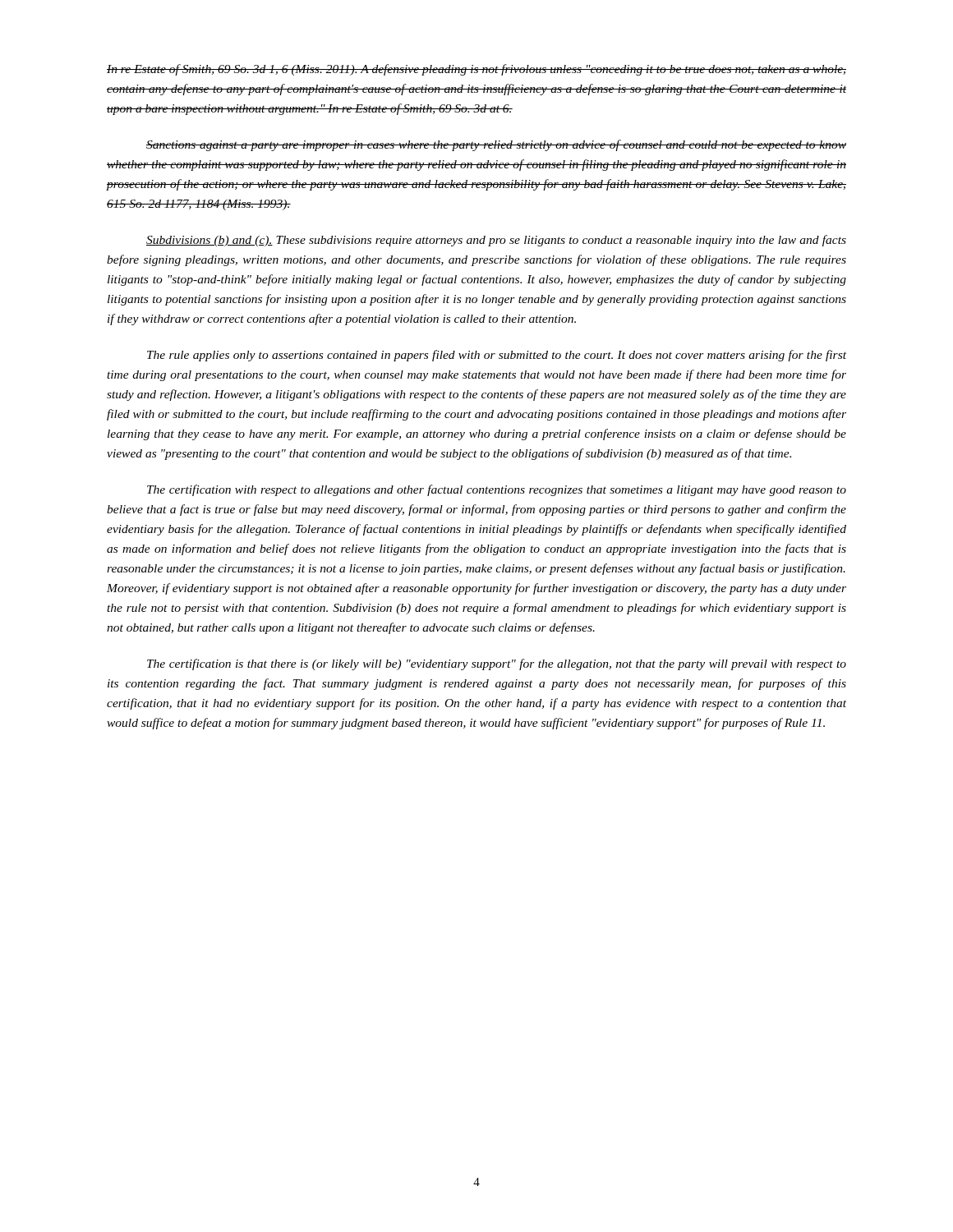The width and height of the screenshot is (953, 1232).
Task: Click on the text starting "Sanctions against a party are improper"
Action: click(x=476, y=174)
